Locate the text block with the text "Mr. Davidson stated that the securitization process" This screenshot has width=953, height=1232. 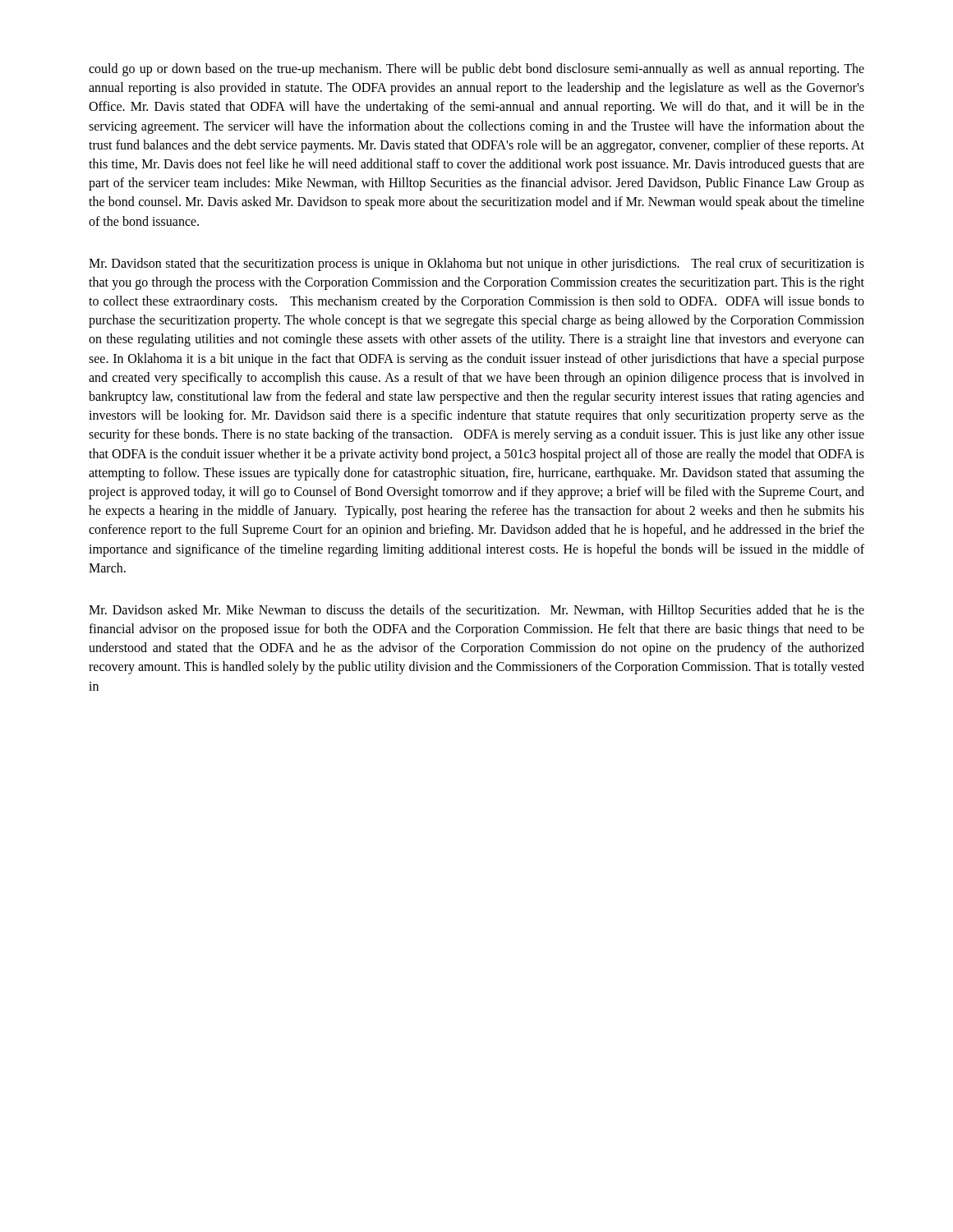[x=476, y=415]
